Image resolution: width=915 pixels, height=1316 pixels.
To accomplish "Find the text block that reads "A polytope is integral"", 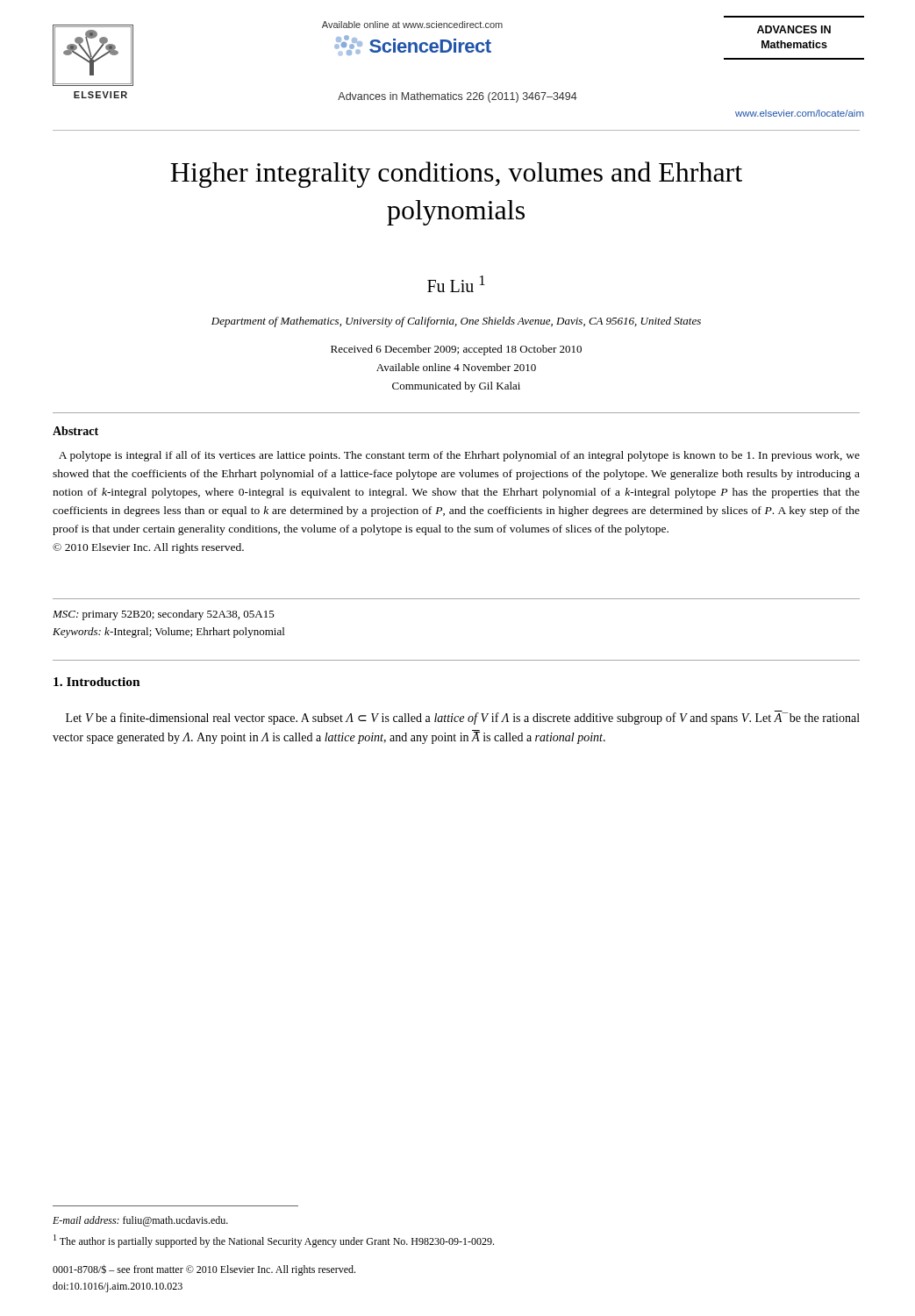I will pos(456,501).
